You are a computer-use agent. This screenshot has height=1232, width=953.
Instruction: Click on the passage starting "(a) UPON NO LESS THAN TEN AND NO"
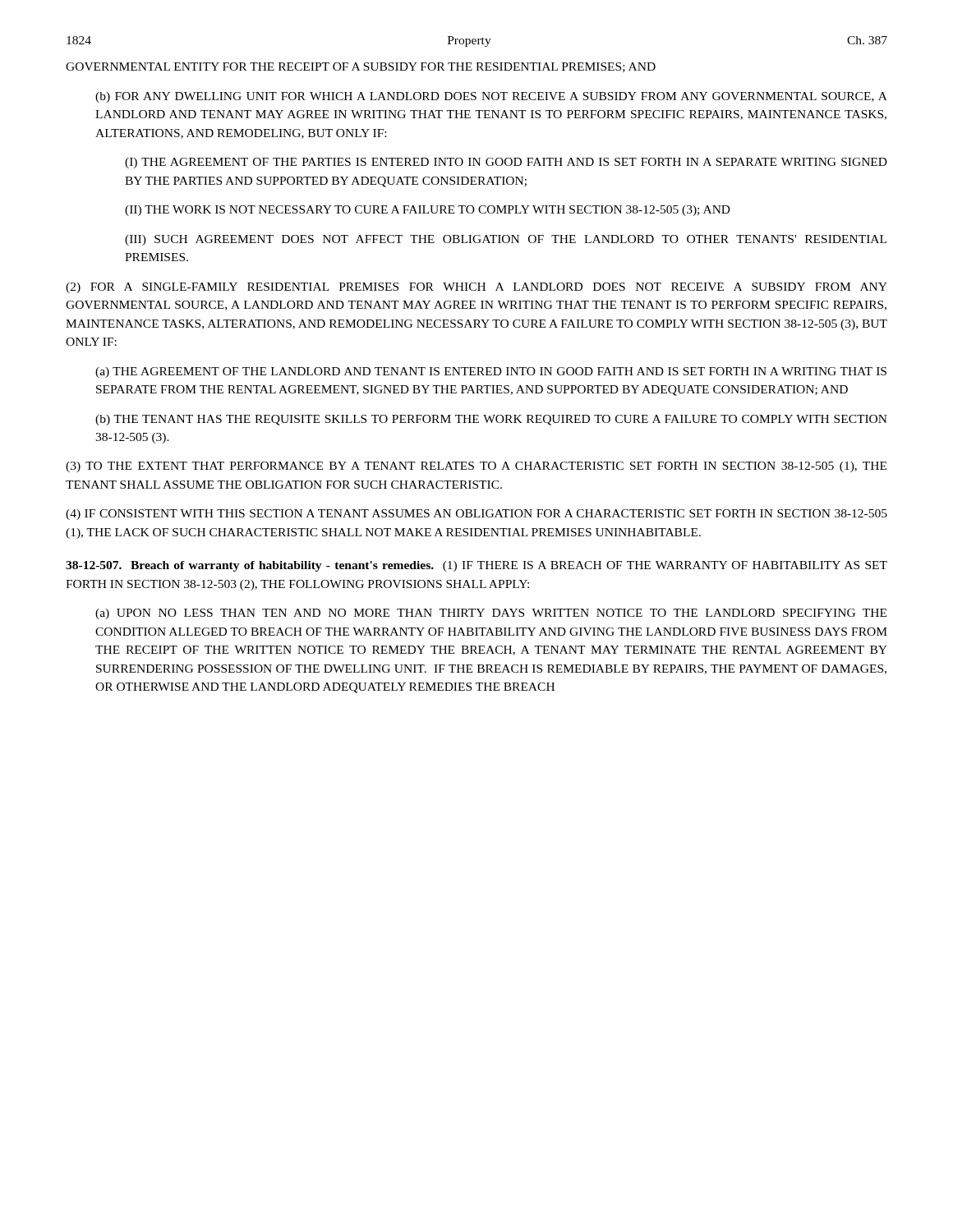point(491,650)
